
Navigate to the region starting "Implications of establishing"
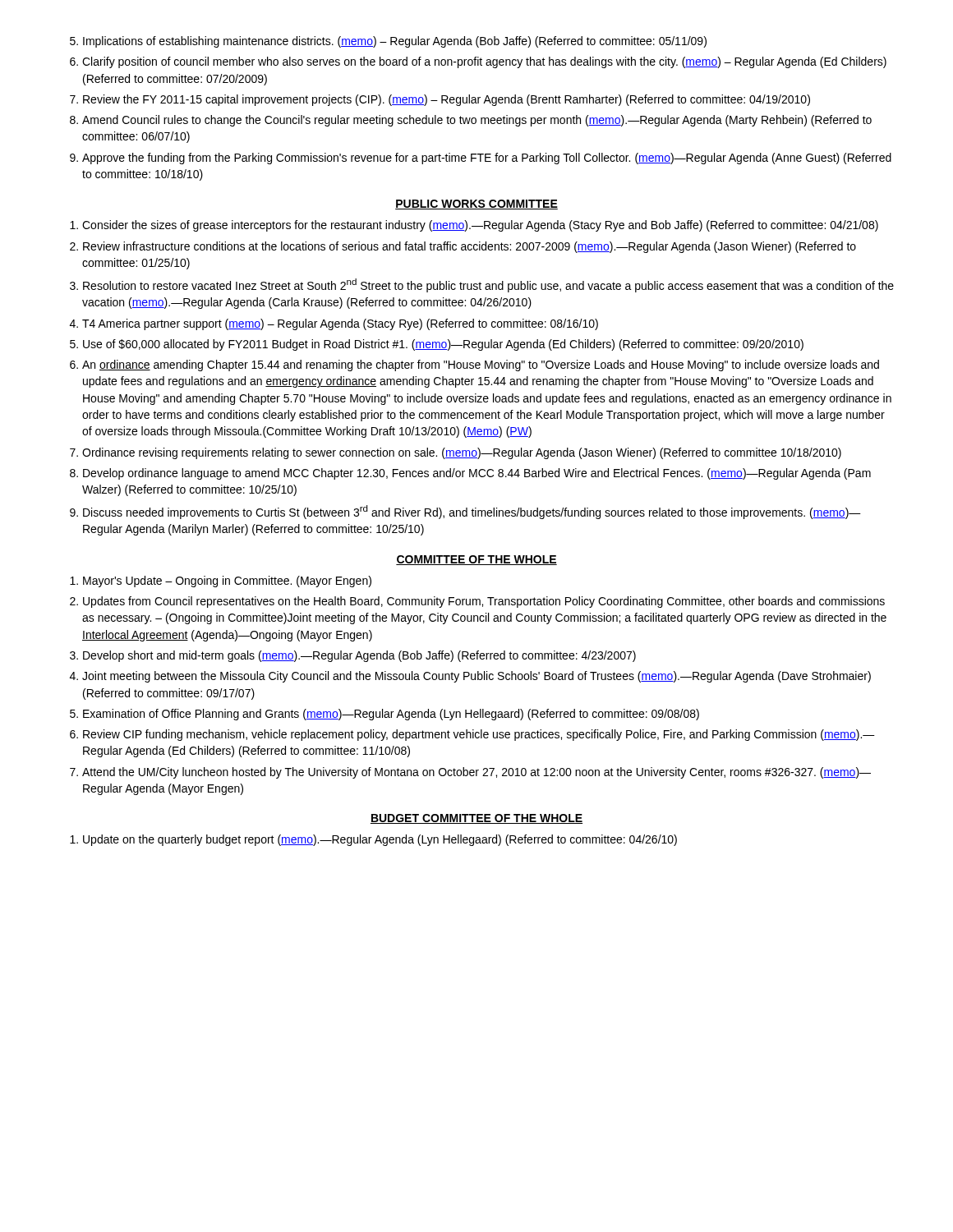395,41
